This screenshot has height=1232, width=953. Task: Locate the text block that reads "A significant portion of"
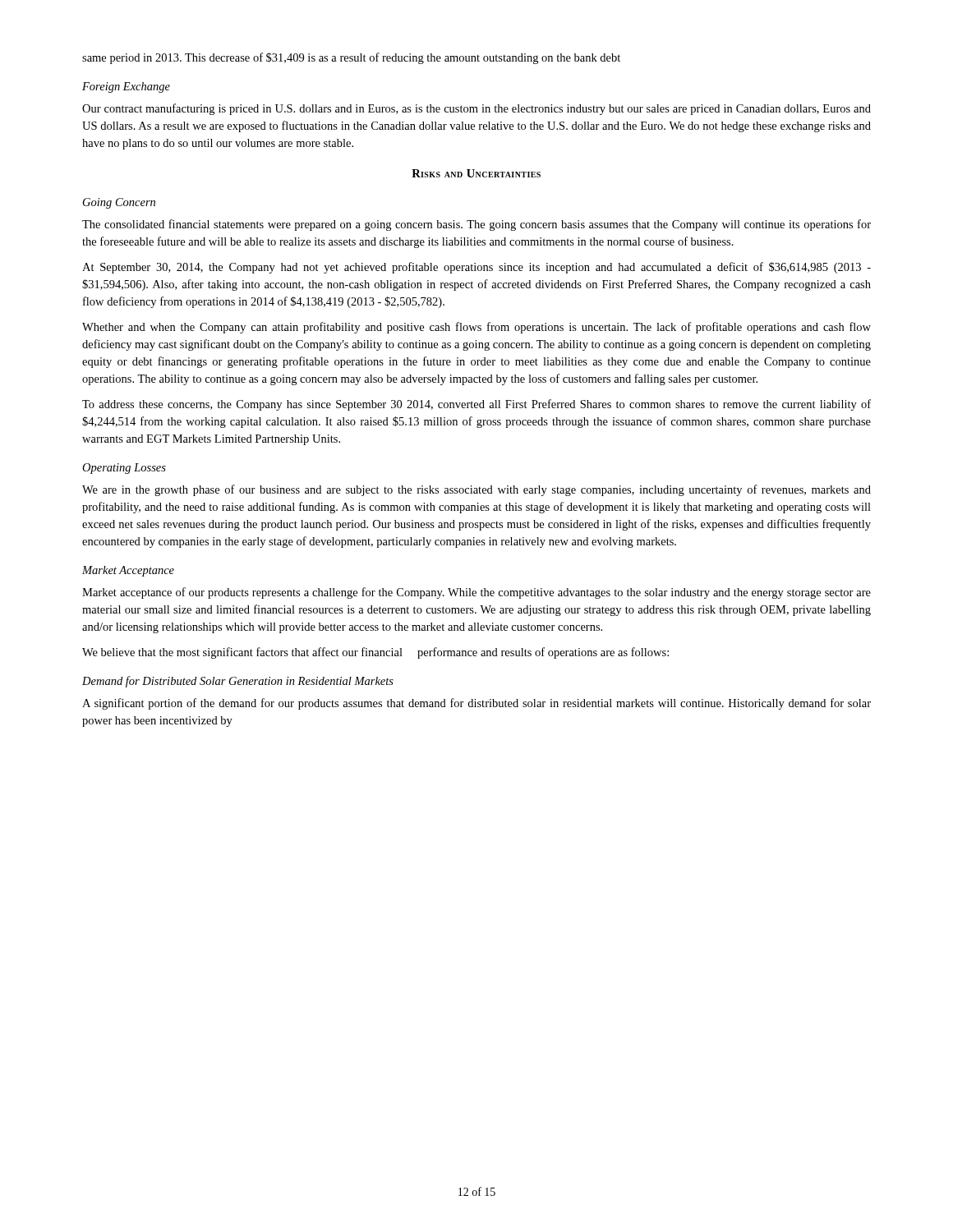click(476, 712)
